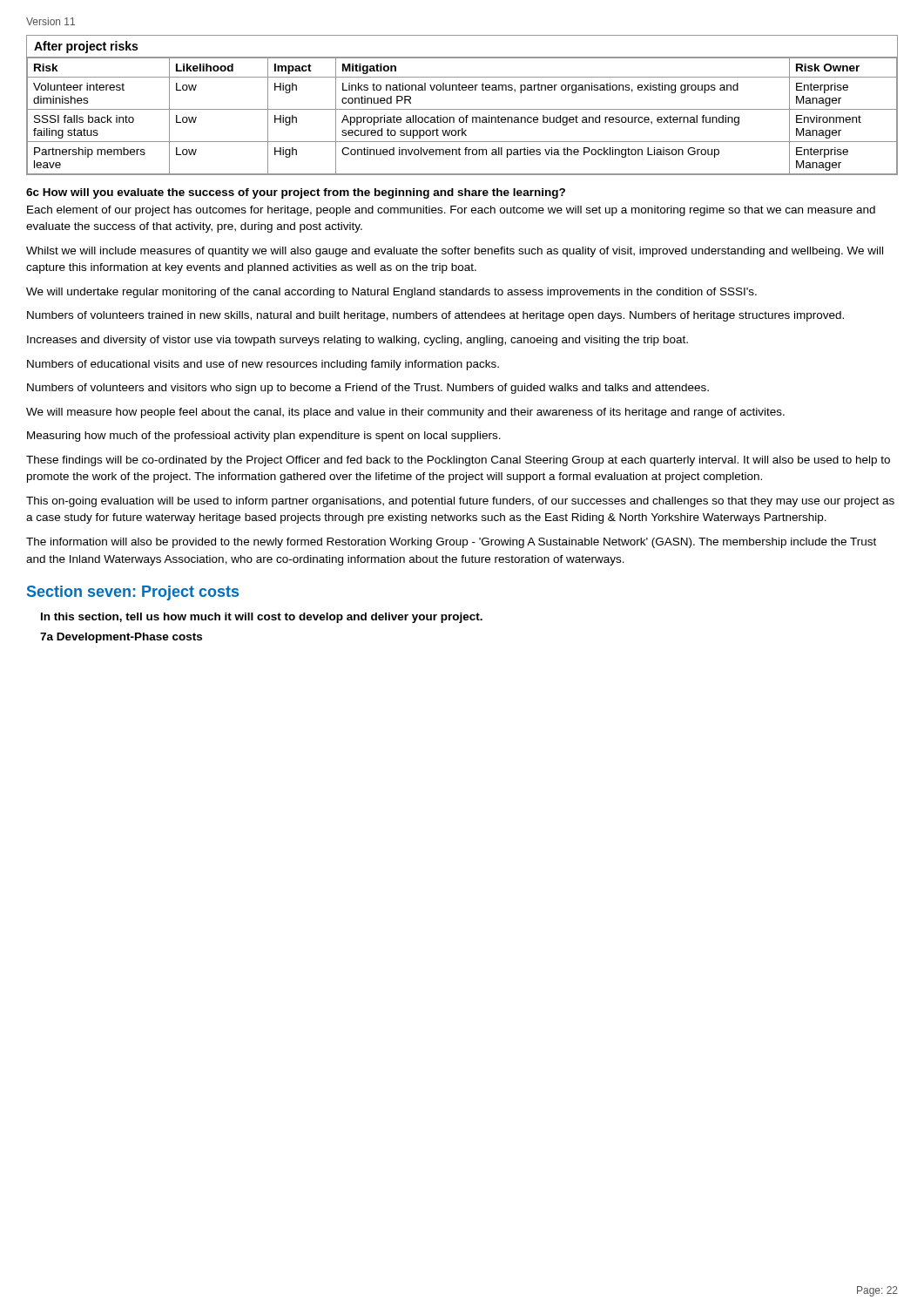Screen dimensions: 1307x924
Task: Select the text block that says "In this section, tell us"
Action: click(262, 617)
